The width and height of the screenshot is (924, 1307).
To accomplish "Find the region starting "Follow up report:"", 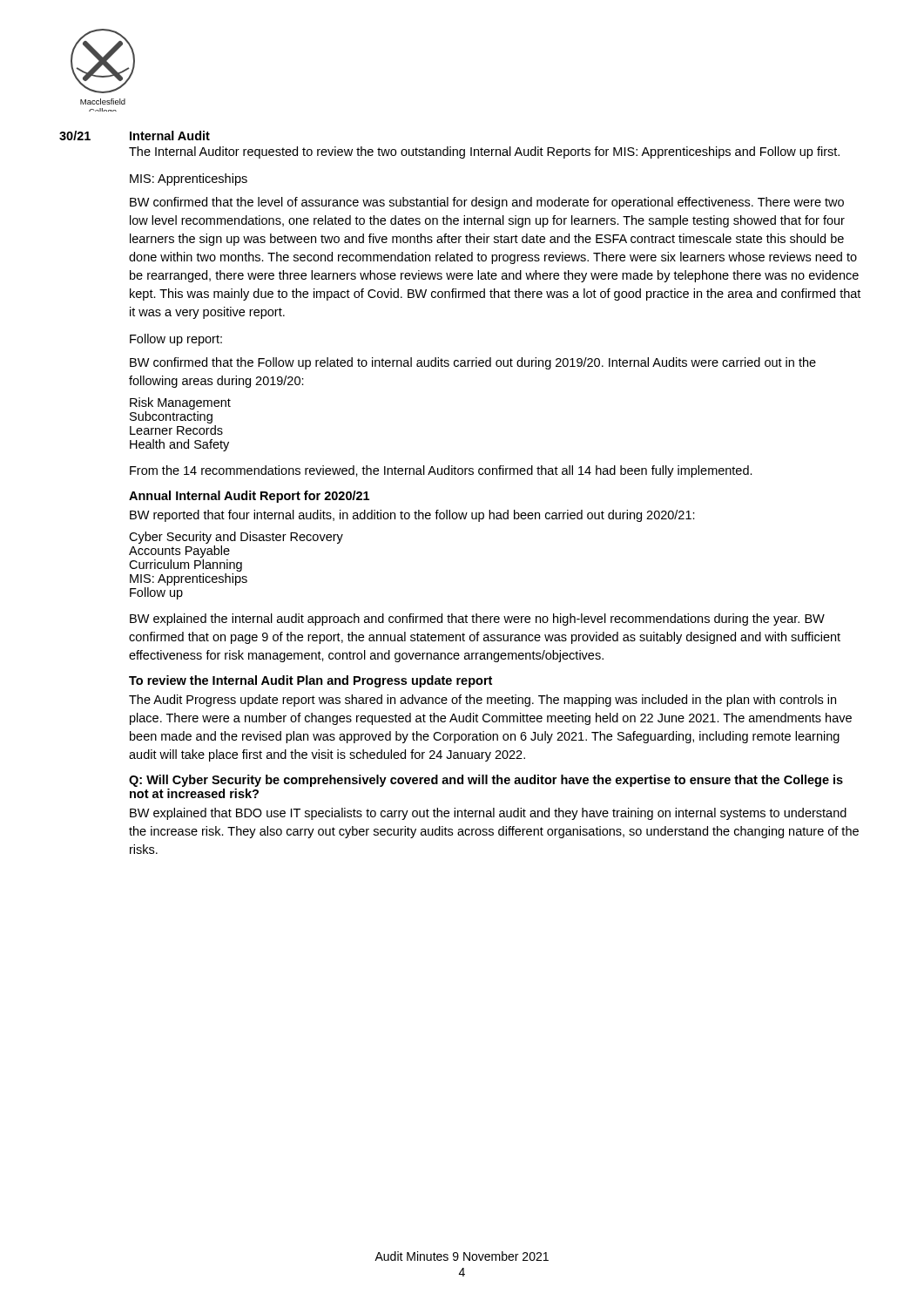I will point(176,339).
